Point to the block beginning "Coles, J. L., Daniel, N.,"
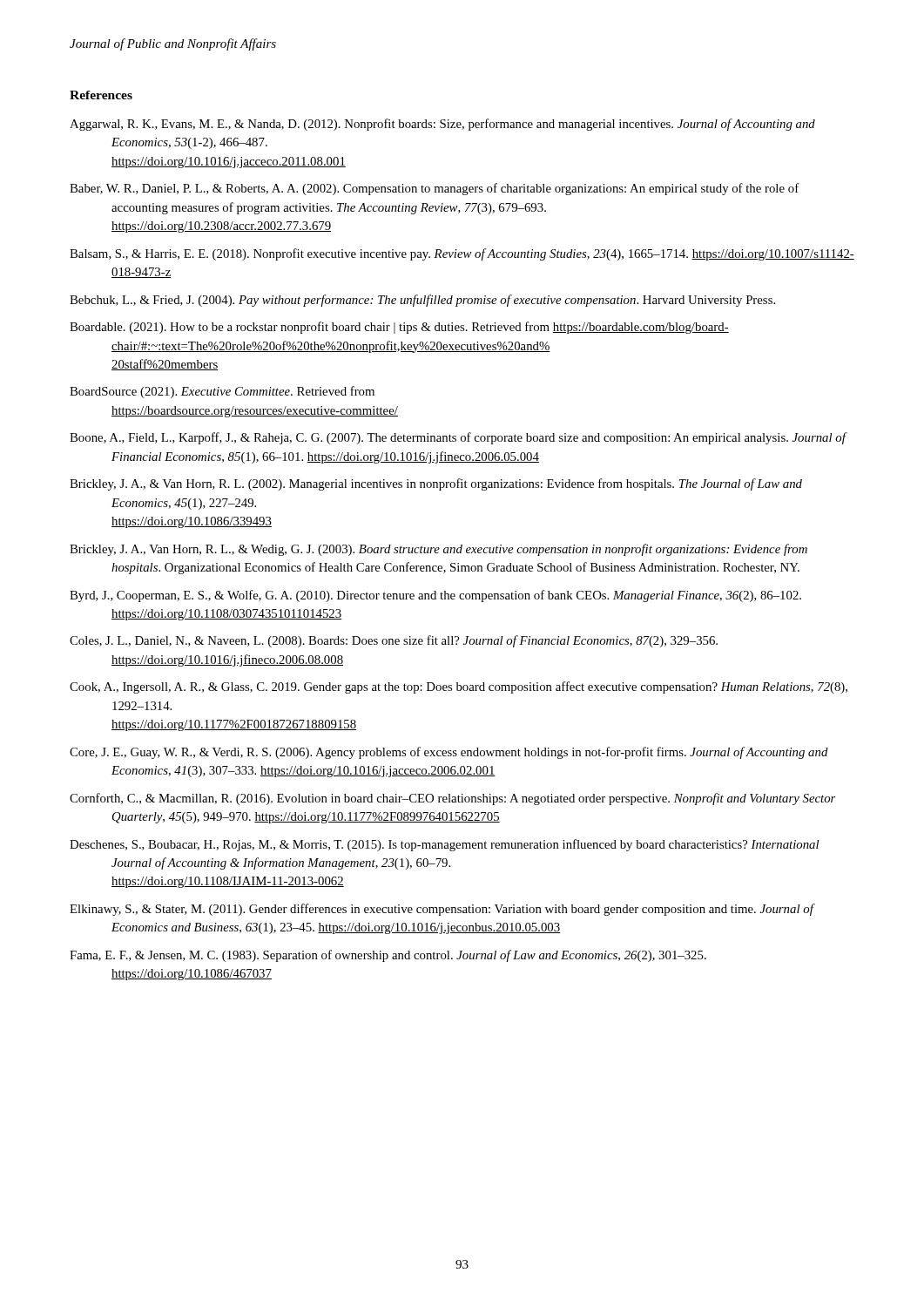Screen dimensions: 1307x924 [x=394, y=650]
